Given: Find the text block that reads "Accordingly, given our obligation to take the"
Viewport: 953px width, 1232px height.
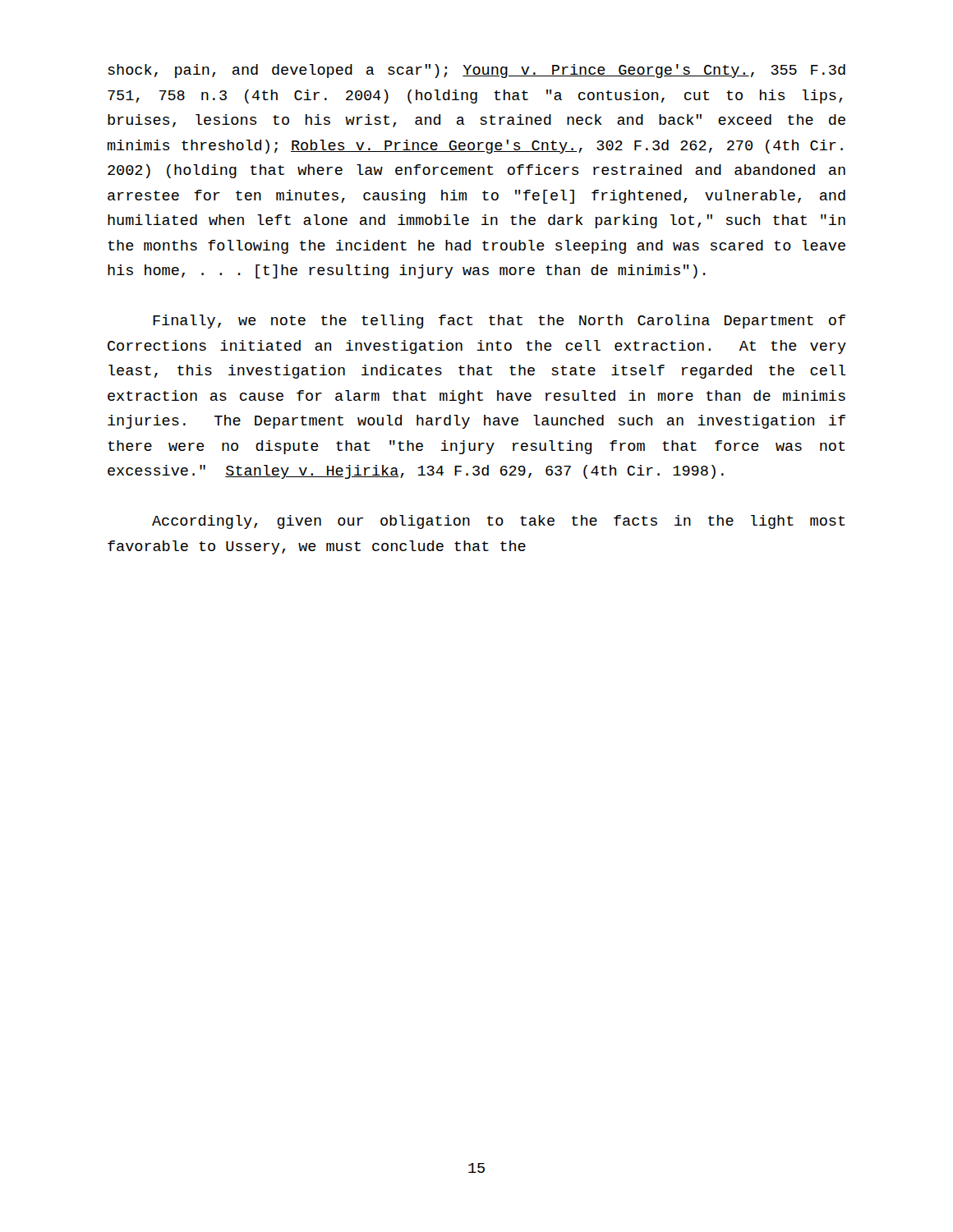Looking at the screenshot, I should (x=476, y=535).
